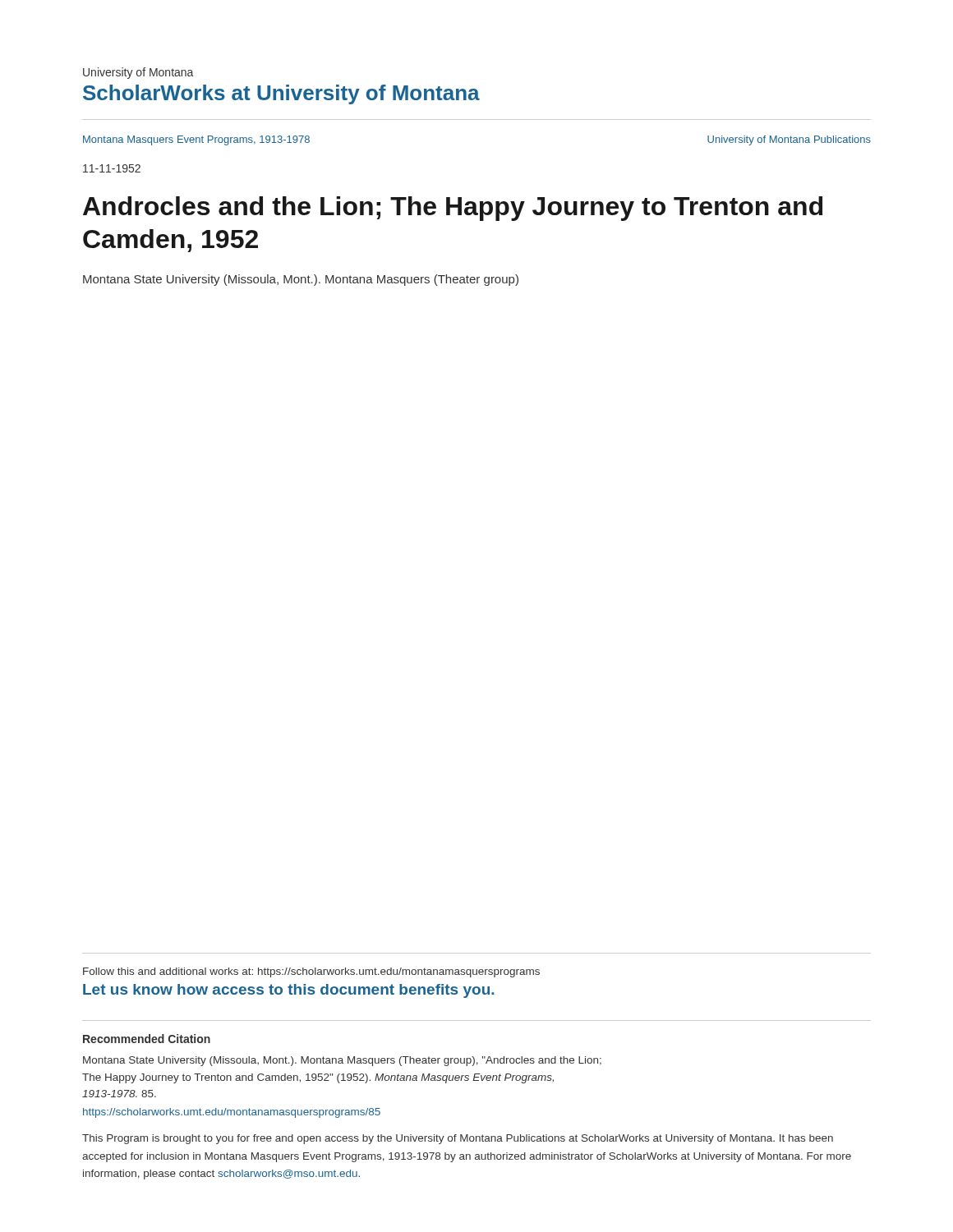Point to the block beginning "Follow this and additional"

click(x=311, y=971)
